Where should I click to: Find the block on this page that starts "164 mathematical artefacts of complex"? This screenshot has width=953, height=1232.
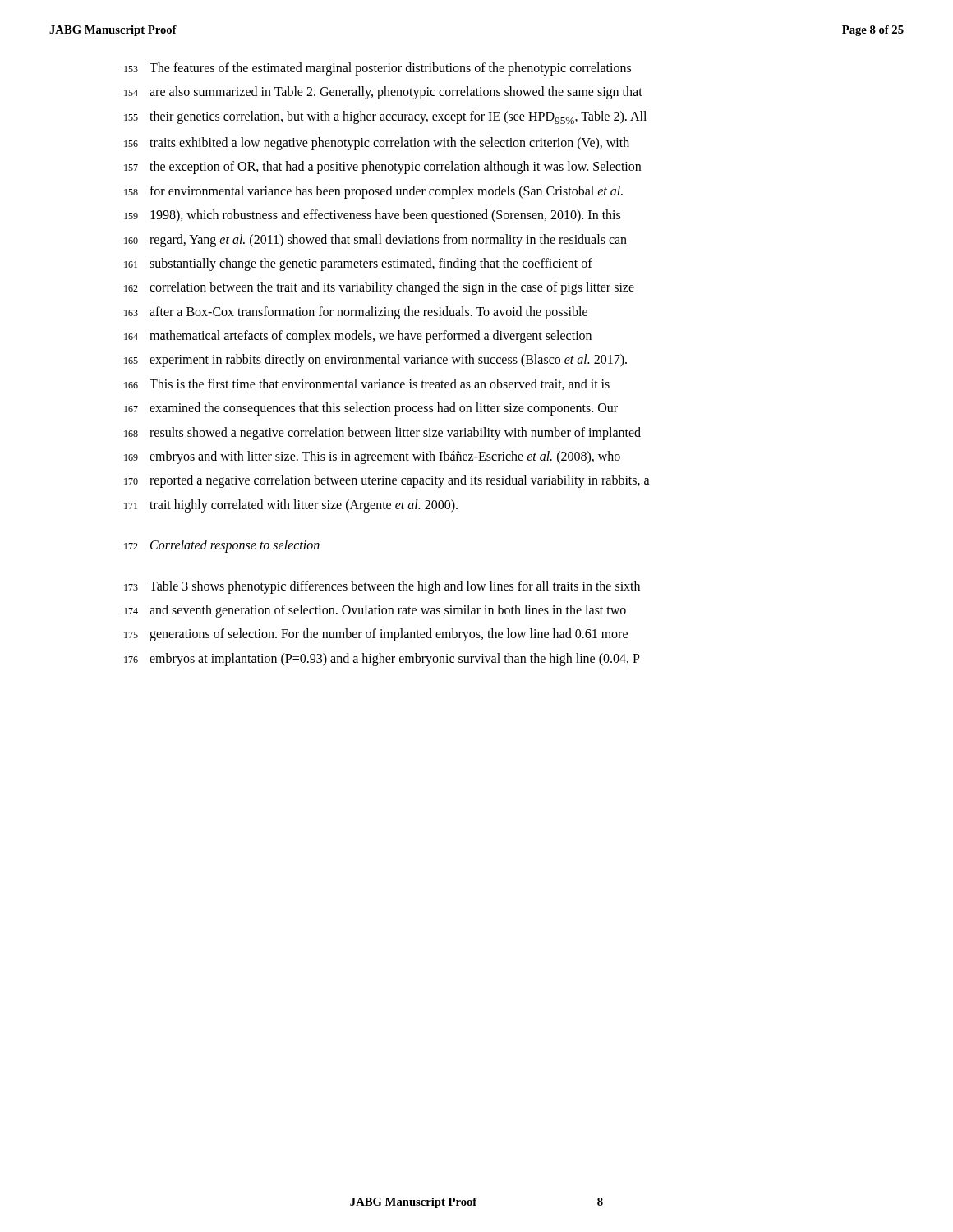pos(493,336)
